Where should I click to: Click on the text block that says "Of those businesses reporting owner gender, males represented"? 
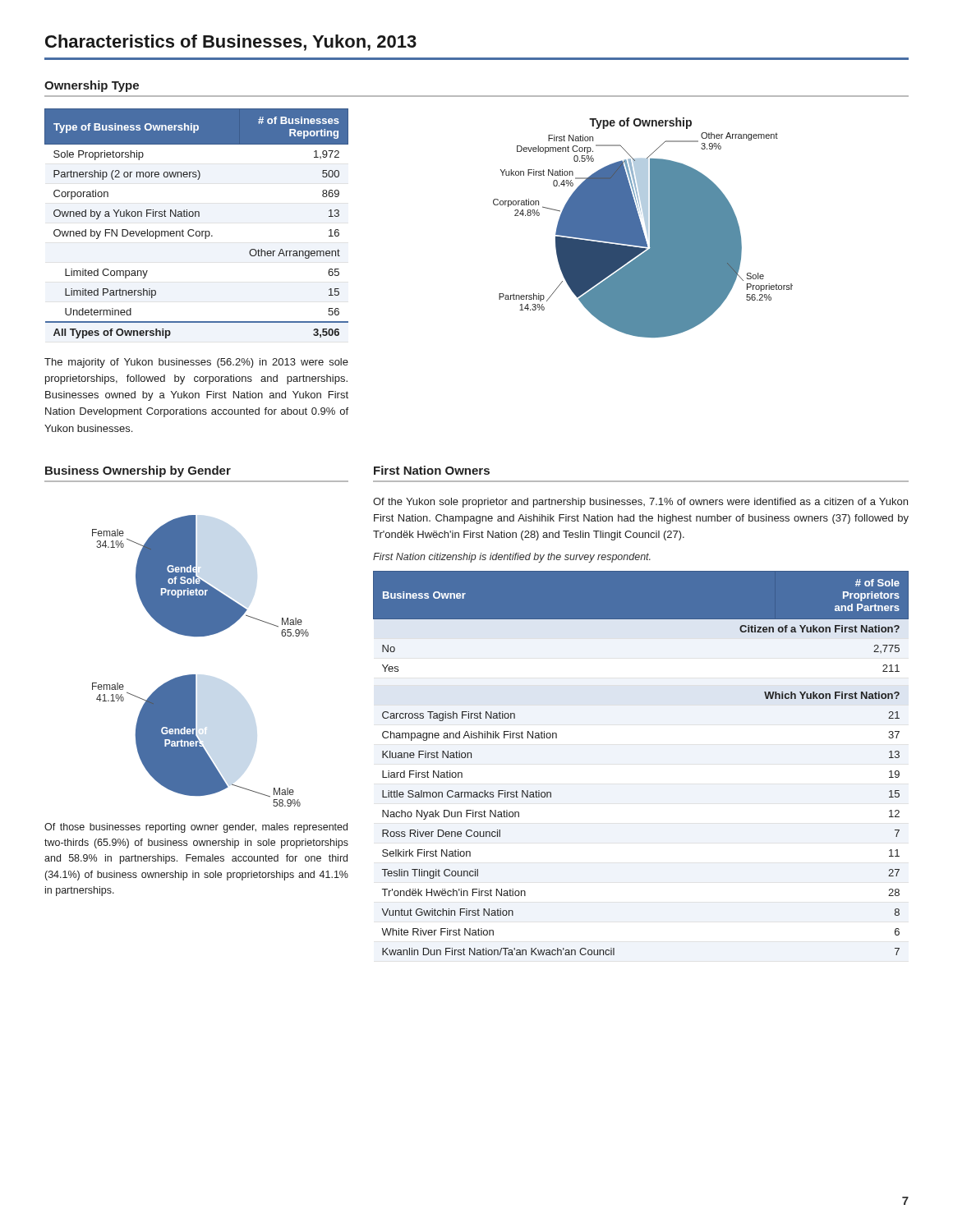click(x=196, y=859)
